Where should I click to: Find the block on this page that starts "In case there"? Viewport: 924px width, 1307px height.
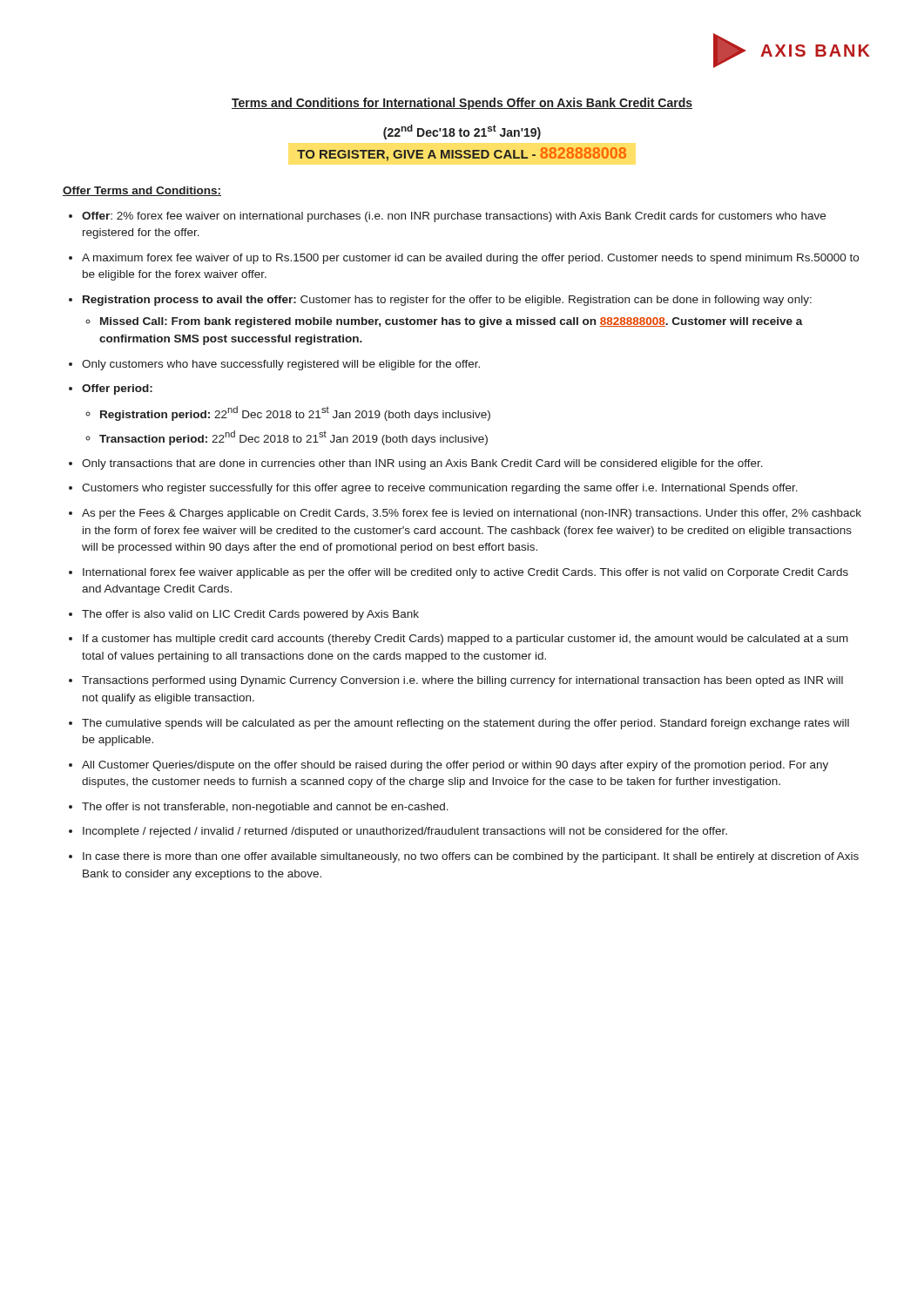click(x=470, y=865)
